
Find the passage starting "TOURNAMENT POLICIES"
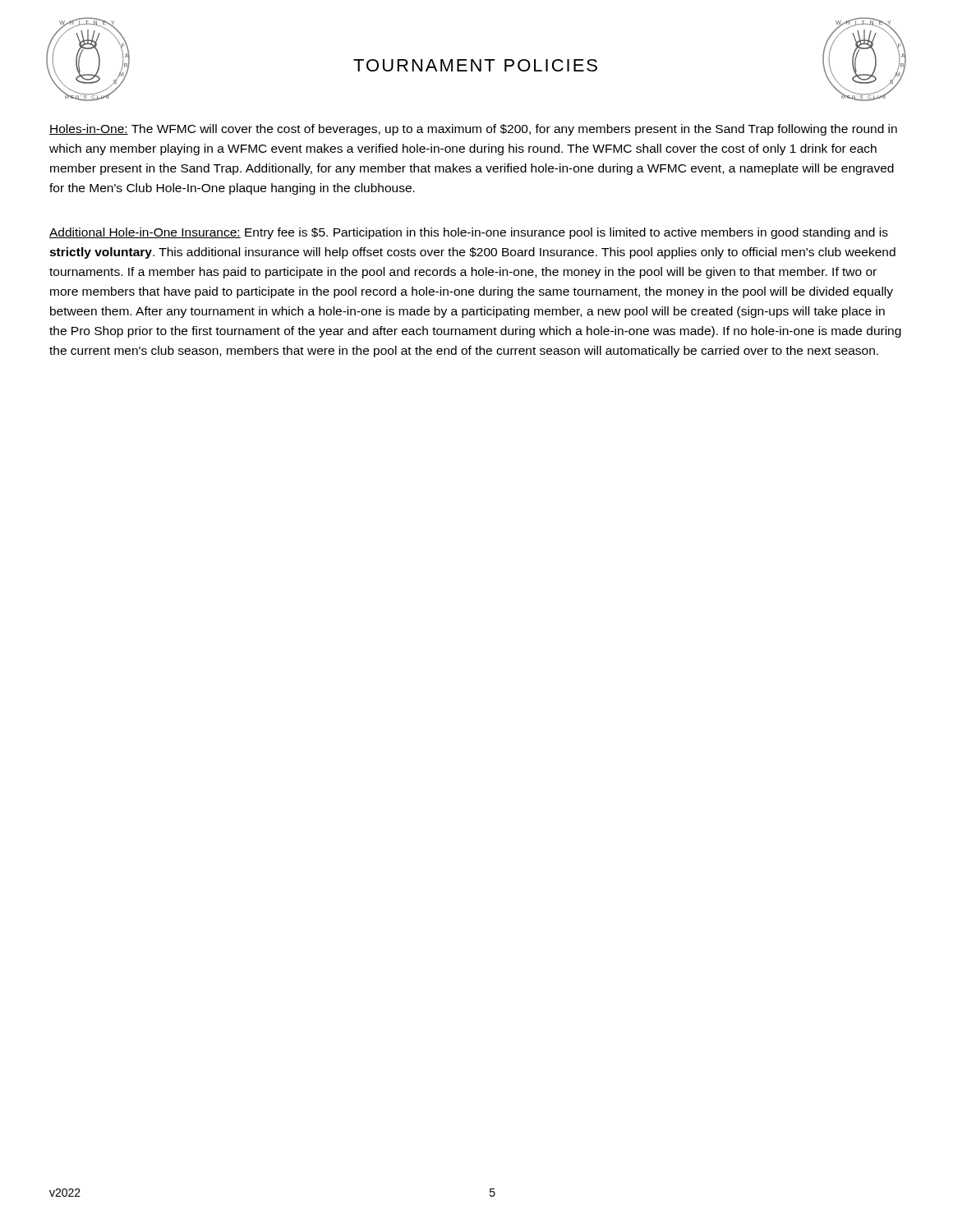coord(476,66)
